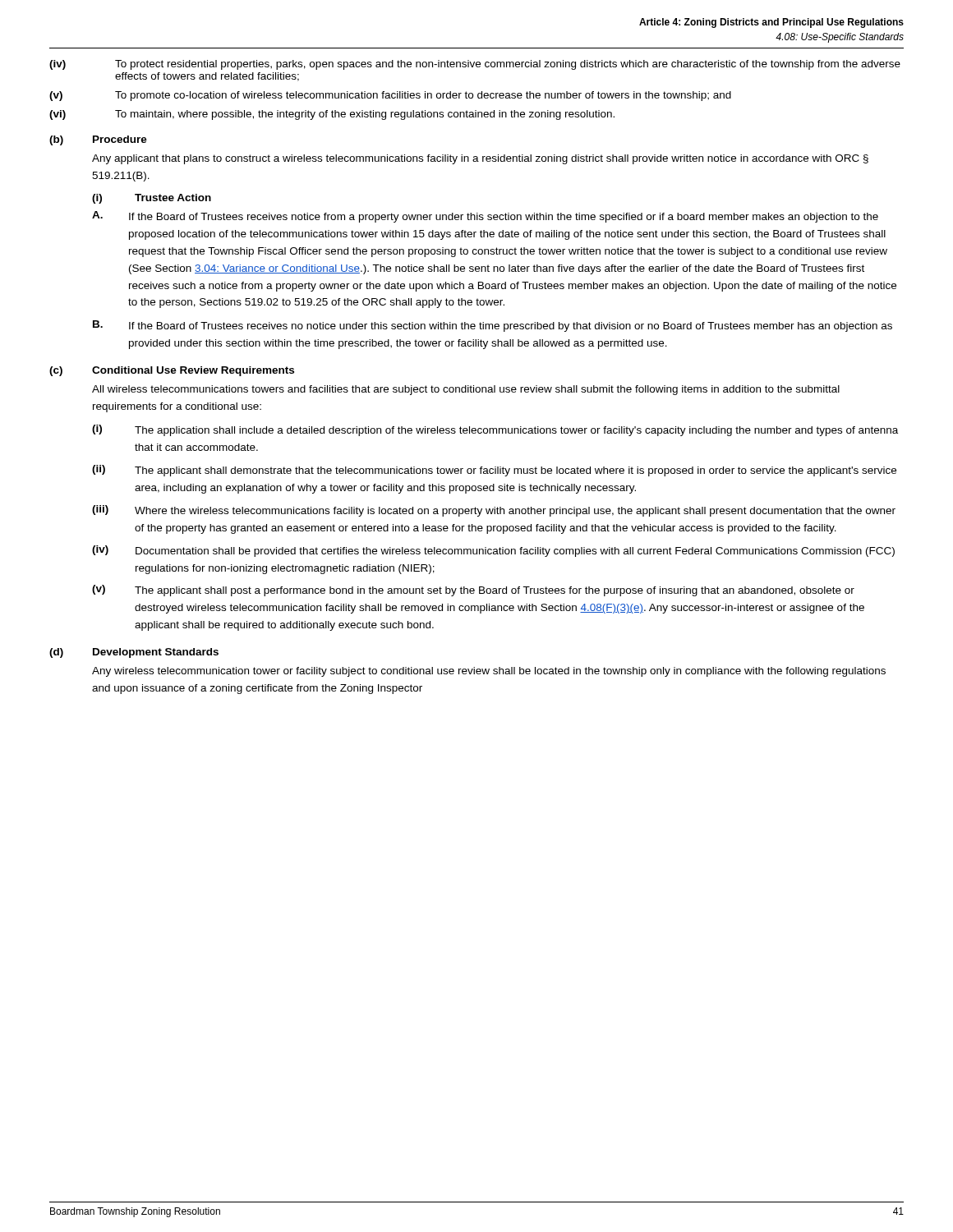Where is the passage that starts "(vi) To maintain, where possible, the"?

[x=476, y=114]
